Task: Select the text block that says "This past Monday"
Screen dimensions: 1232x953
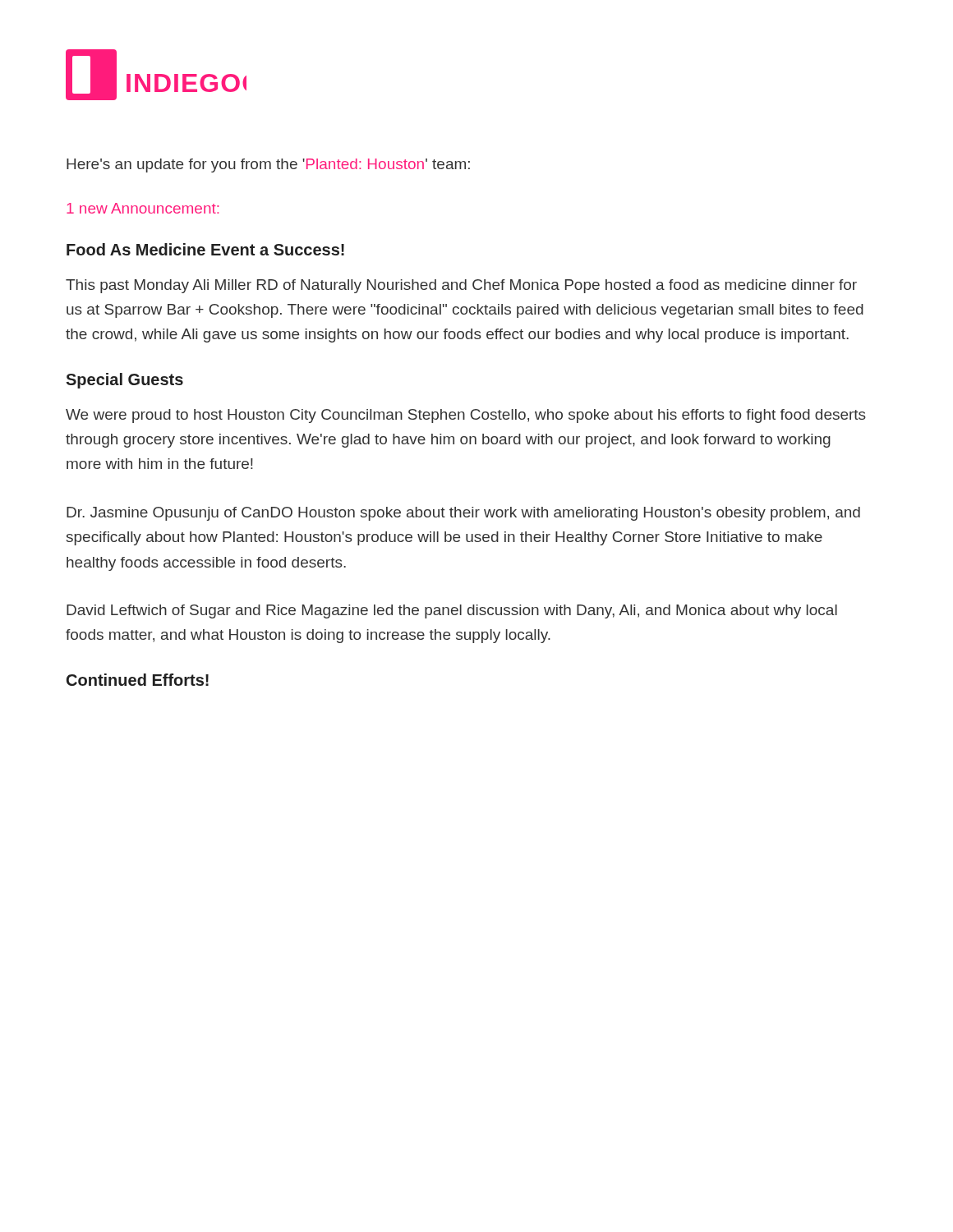Action: pyautogui.click(x=465, y=309)
